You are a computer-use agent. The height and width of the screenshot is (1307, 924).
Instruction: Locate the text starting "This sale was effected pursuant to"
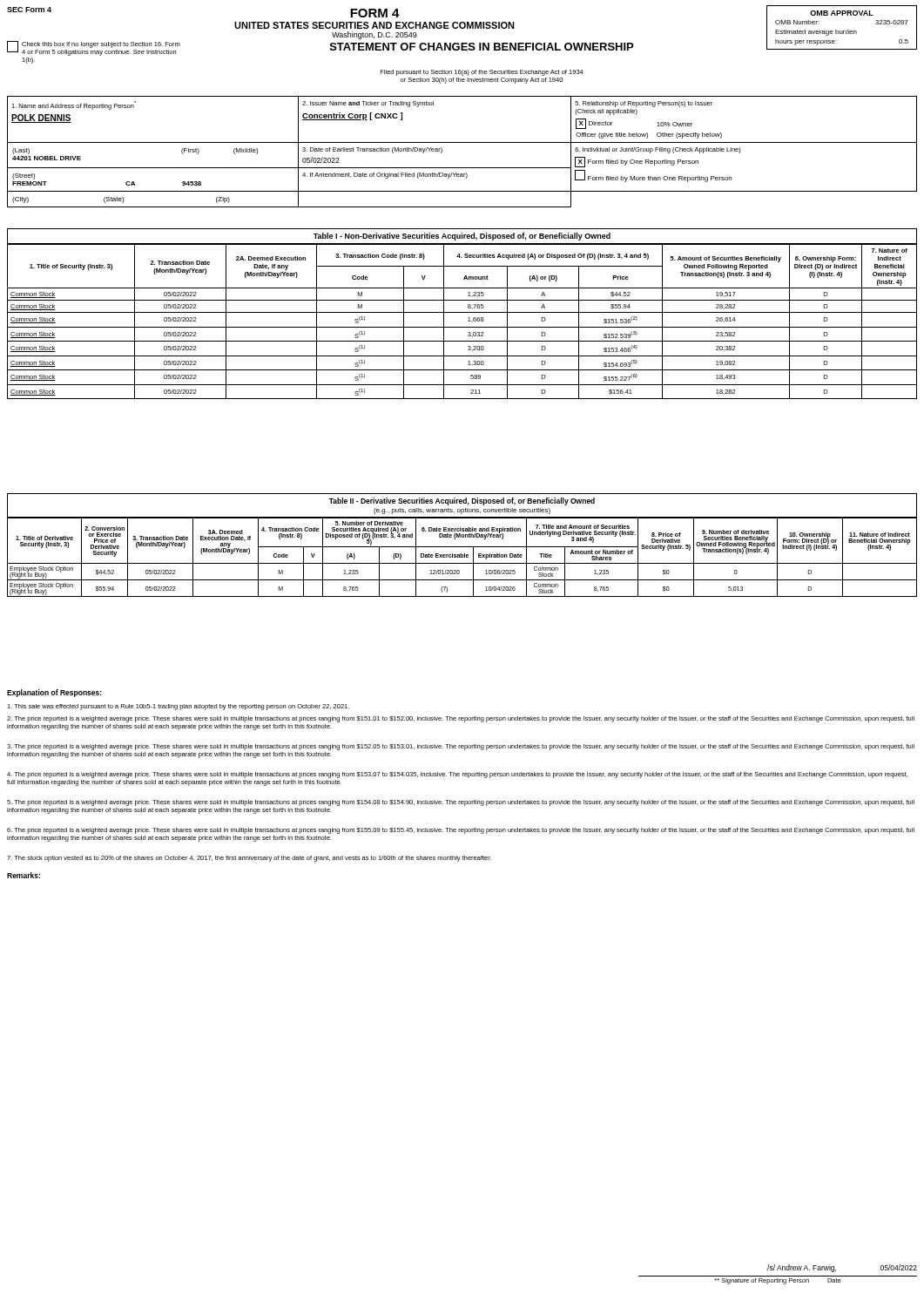tap(178, 706)
